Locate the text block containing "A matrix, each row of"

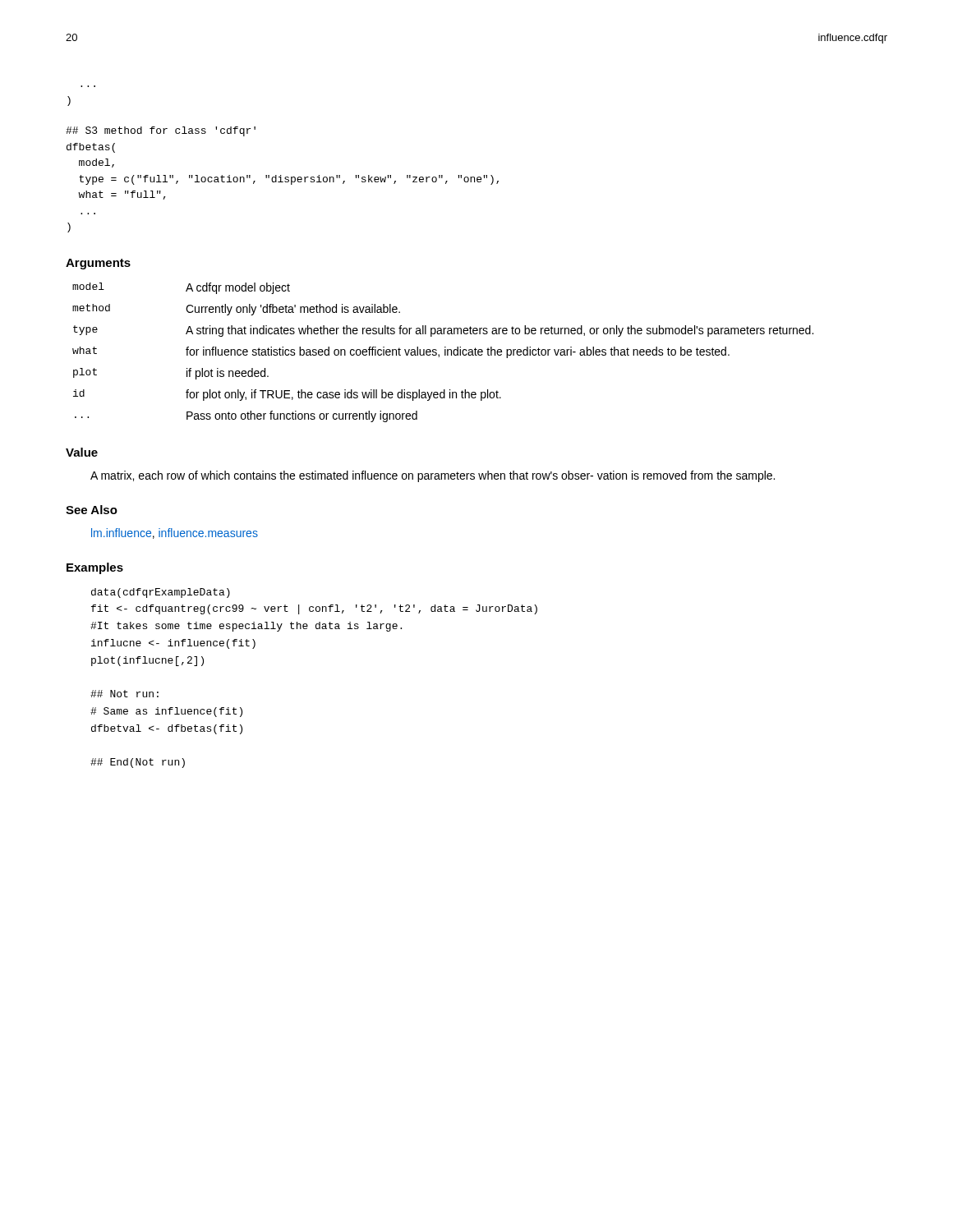pos(433,475)
